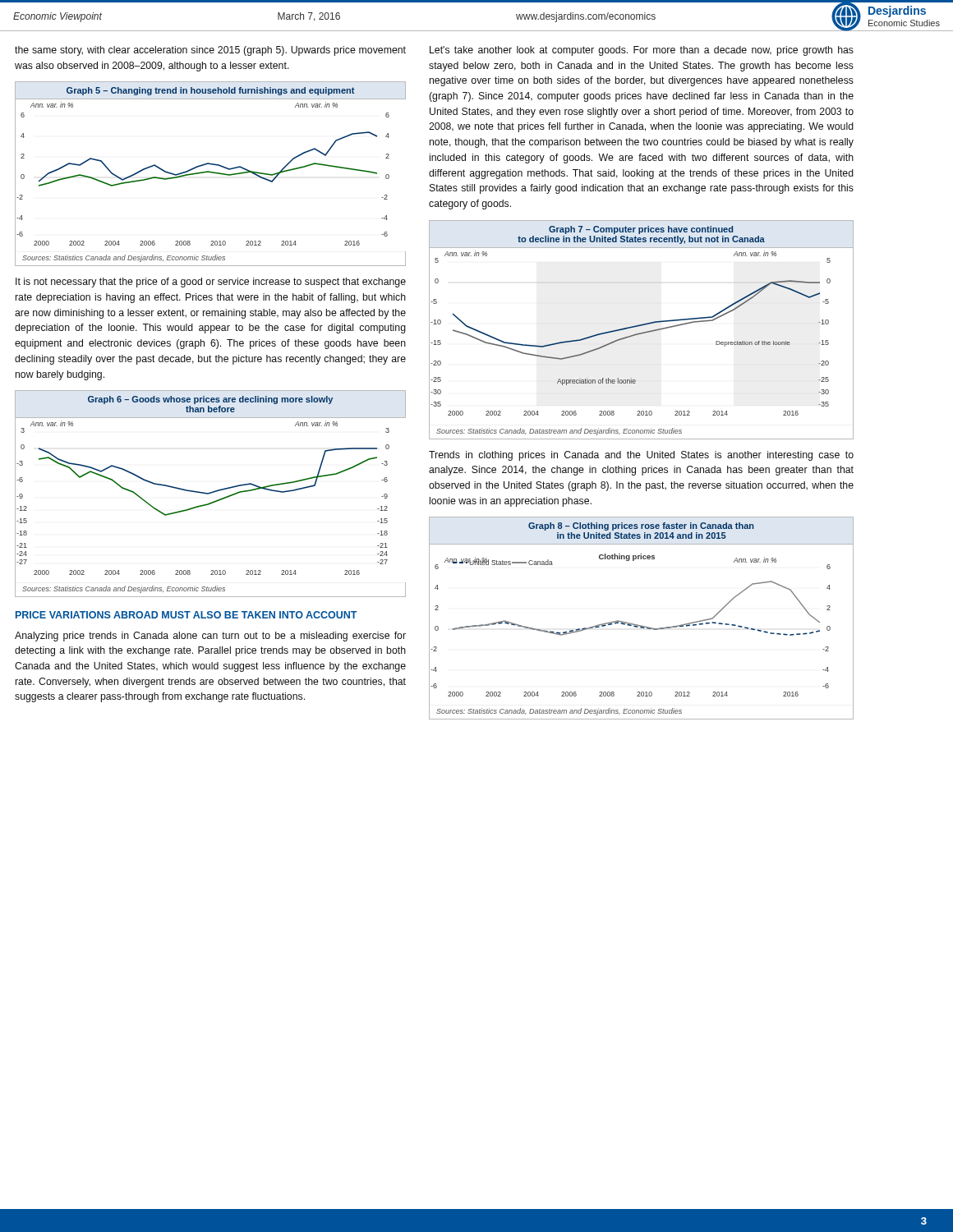
Task: Point to the text block starting "PRICE VARIATIONS ABROAD MUST ALSO"
Action: [x=186, y=615]
